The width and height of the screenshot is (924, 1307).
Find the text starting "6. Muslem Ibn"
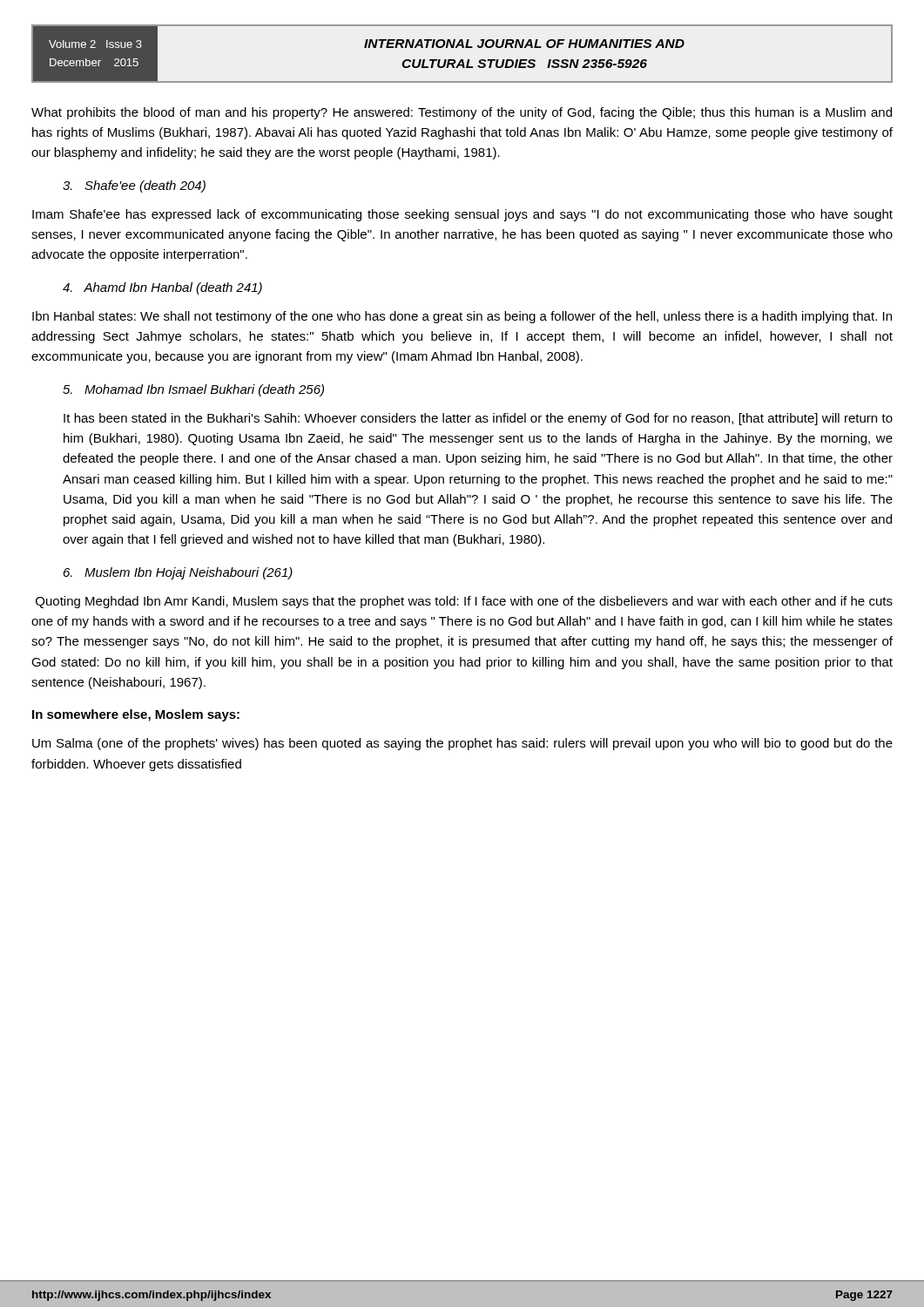[x=178, y=572]
